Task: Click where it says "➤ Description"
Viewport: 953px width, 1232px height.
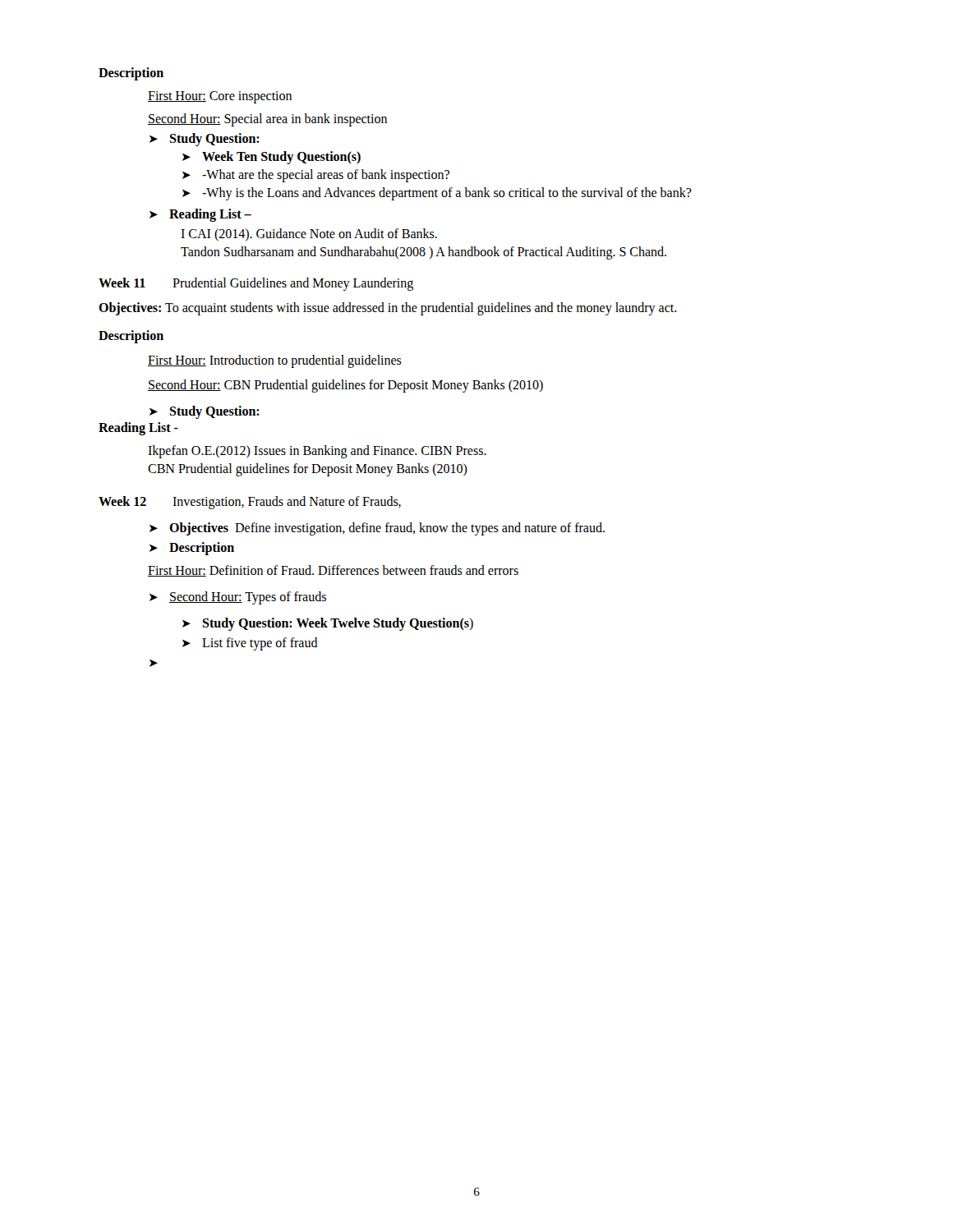Action: pos(191,548)
